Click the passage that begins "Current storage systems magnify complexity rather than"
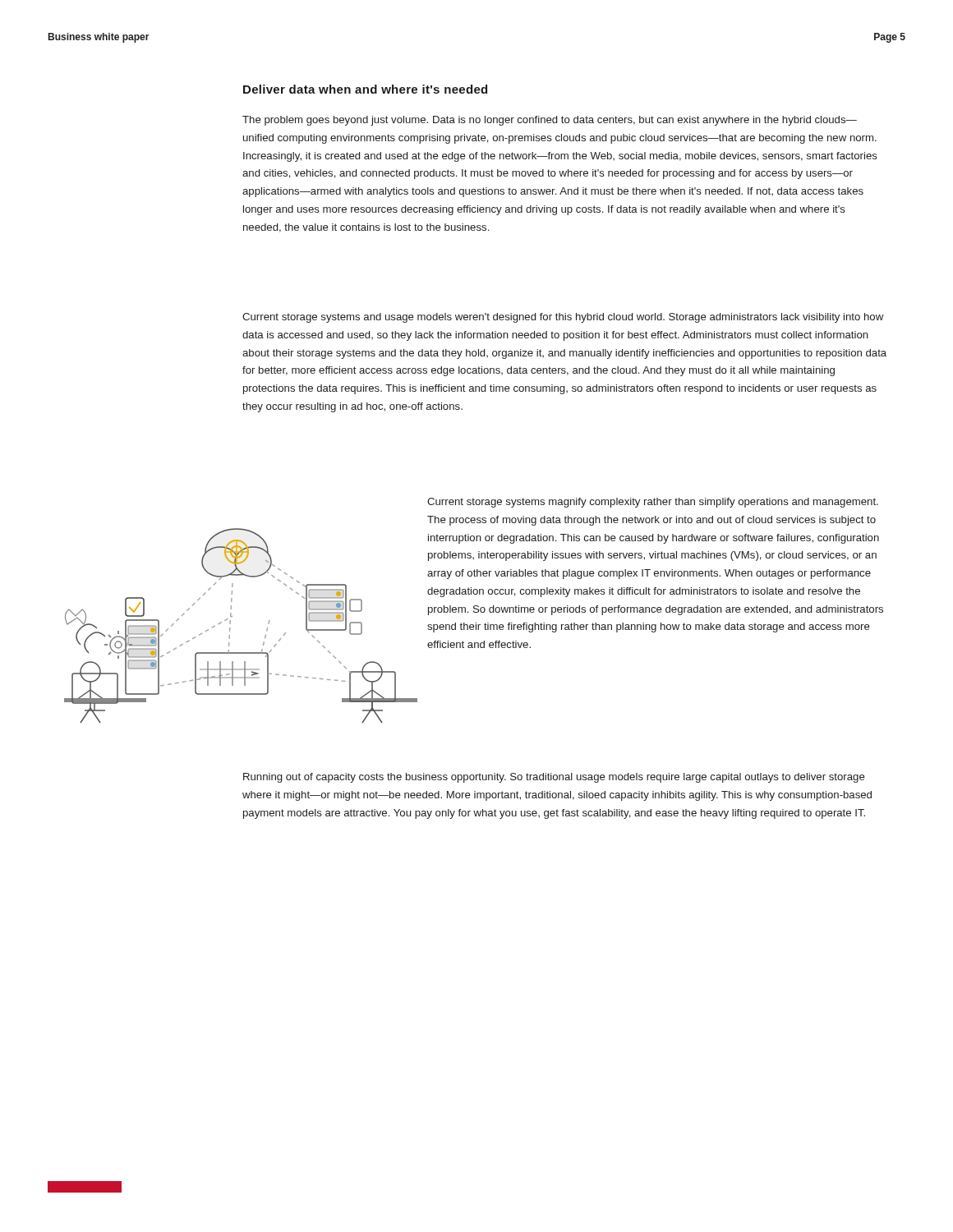The image size is (953, 1232). (655, 573)
